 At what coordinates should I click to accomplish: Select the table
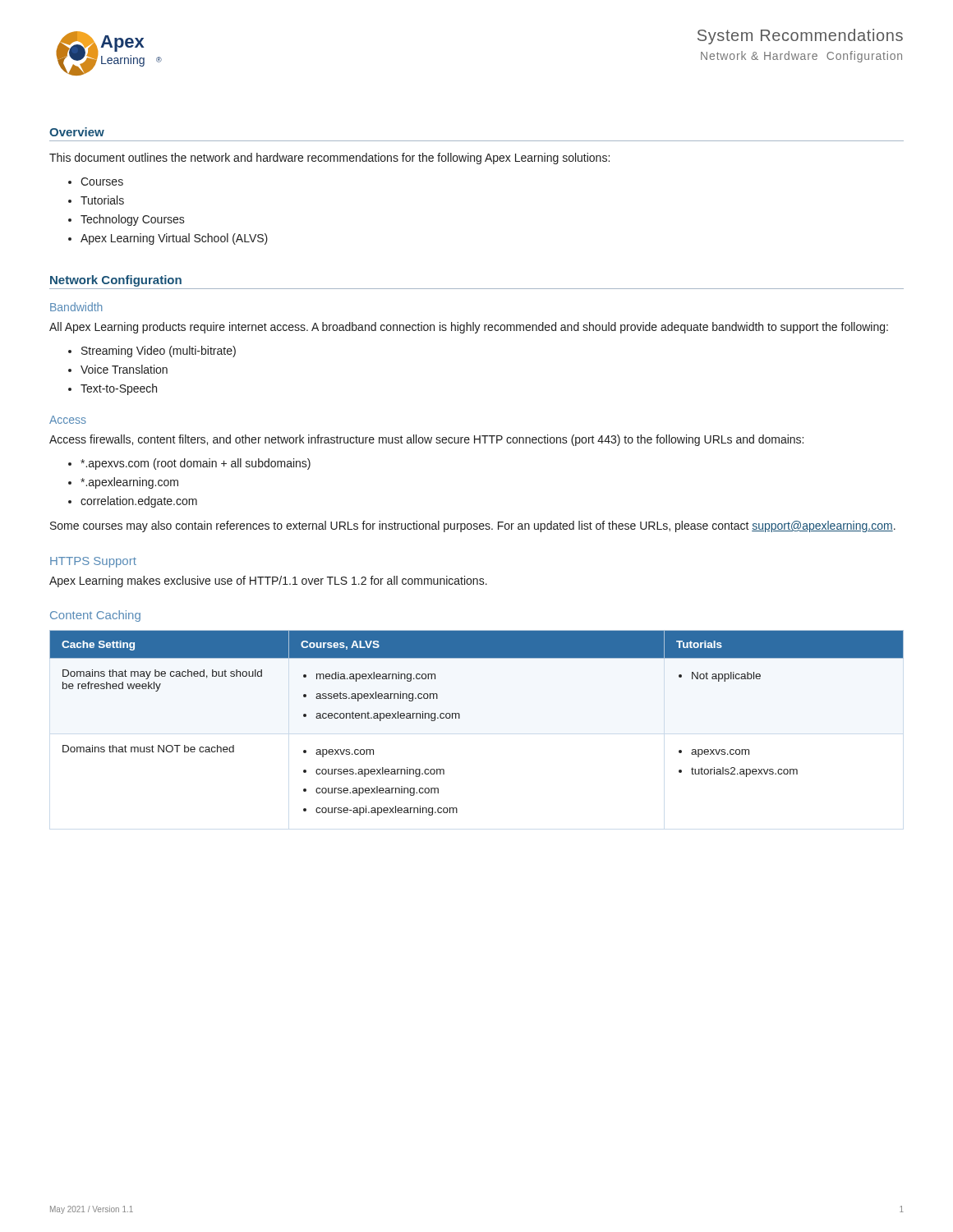[476, 730]
